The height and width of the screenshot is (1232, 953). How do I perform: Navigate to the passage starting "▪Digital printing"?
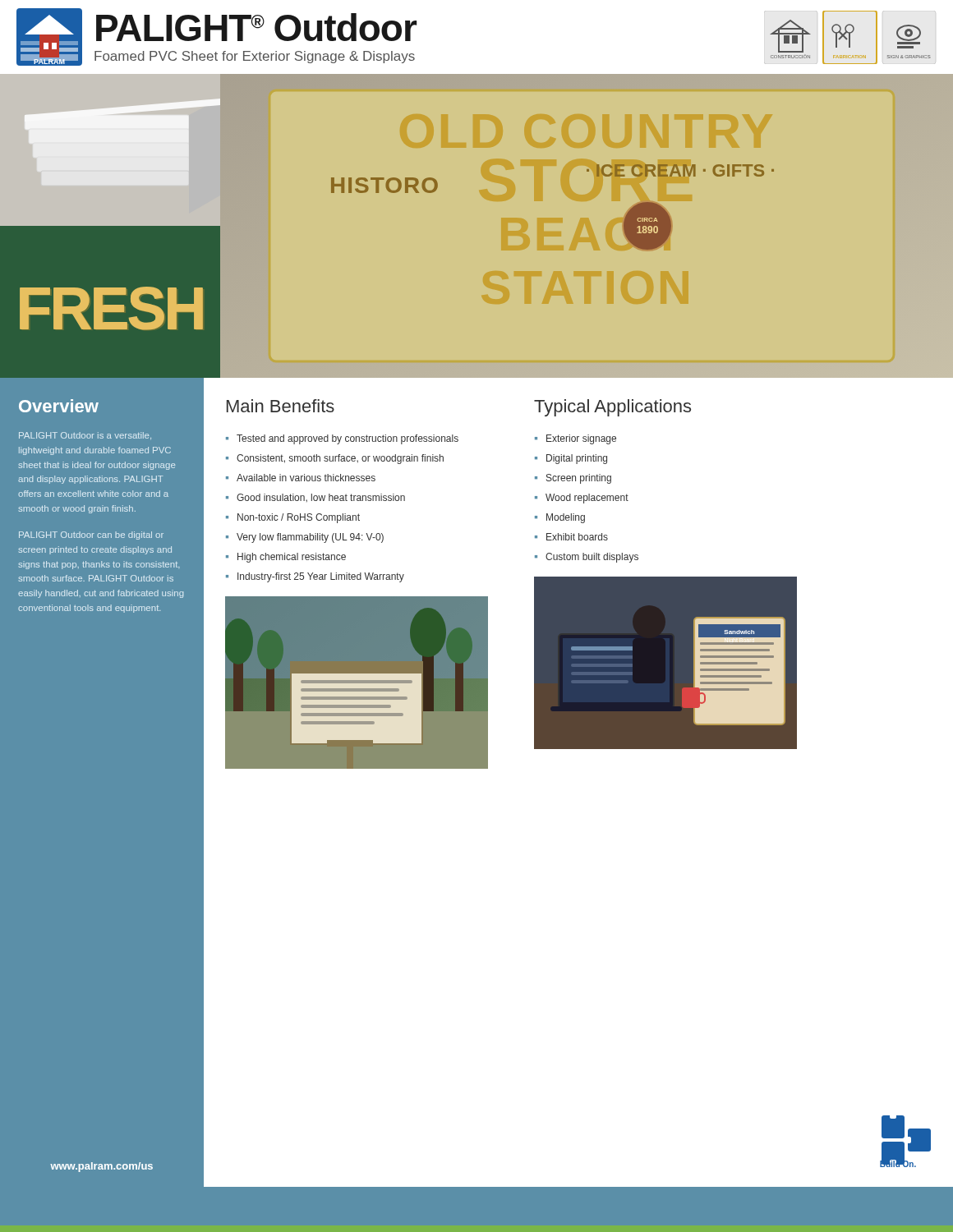tap(571, 458)
